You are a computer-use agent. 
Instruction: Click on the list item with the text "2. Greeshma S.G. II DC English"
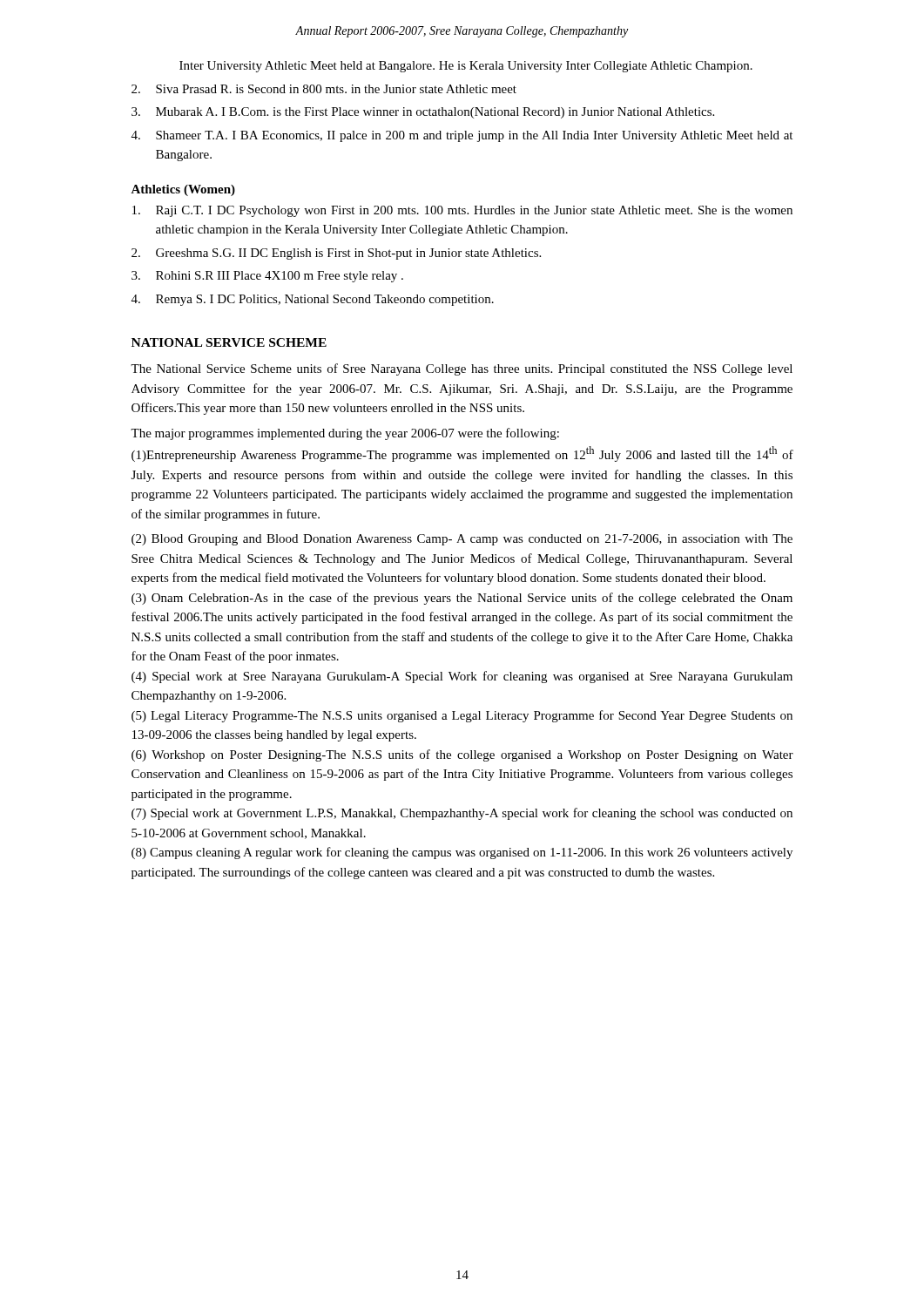pos(462,253)
